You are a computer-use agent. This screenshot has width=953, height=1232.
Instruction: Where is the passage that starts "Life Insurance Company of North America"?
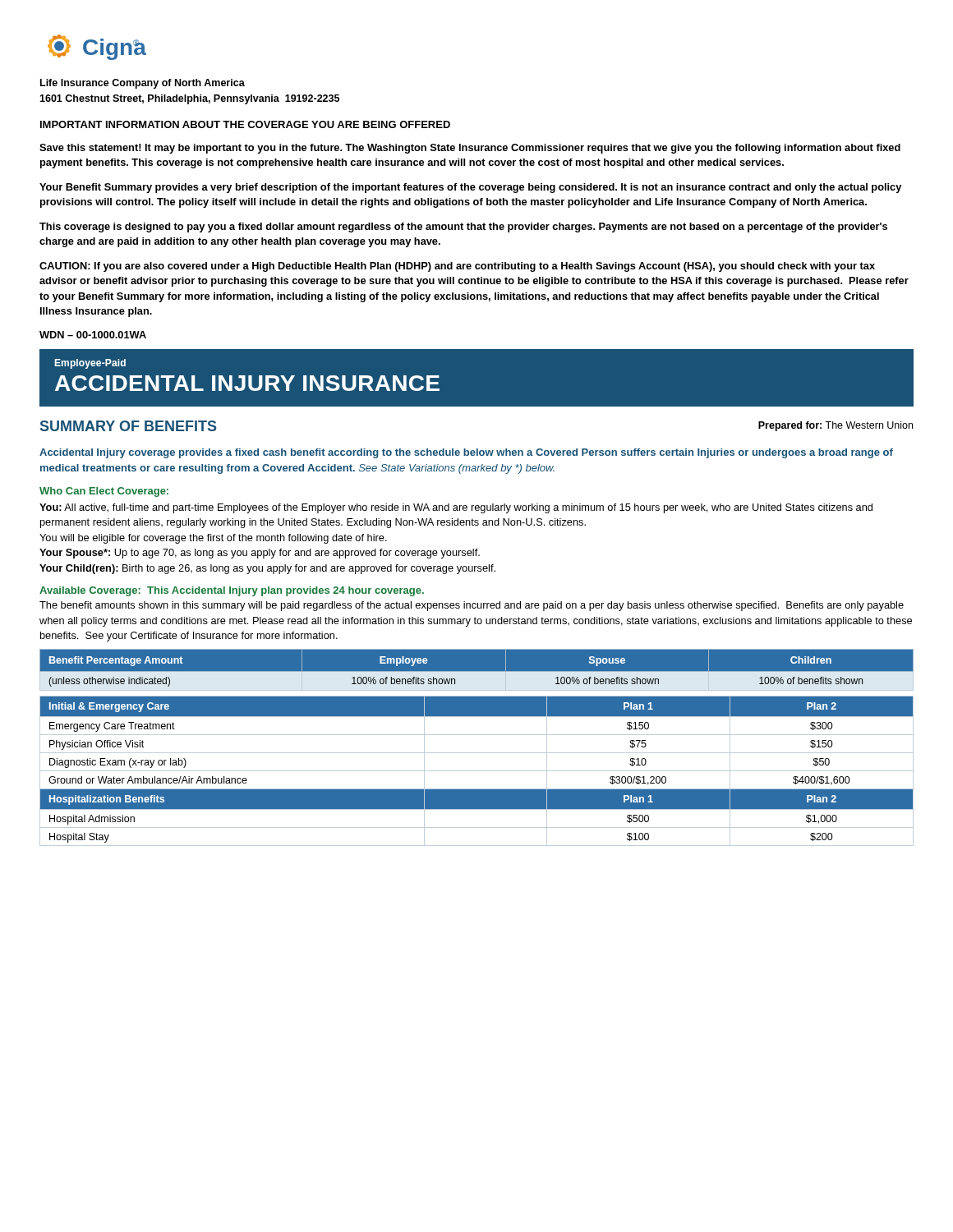point(190,91)
